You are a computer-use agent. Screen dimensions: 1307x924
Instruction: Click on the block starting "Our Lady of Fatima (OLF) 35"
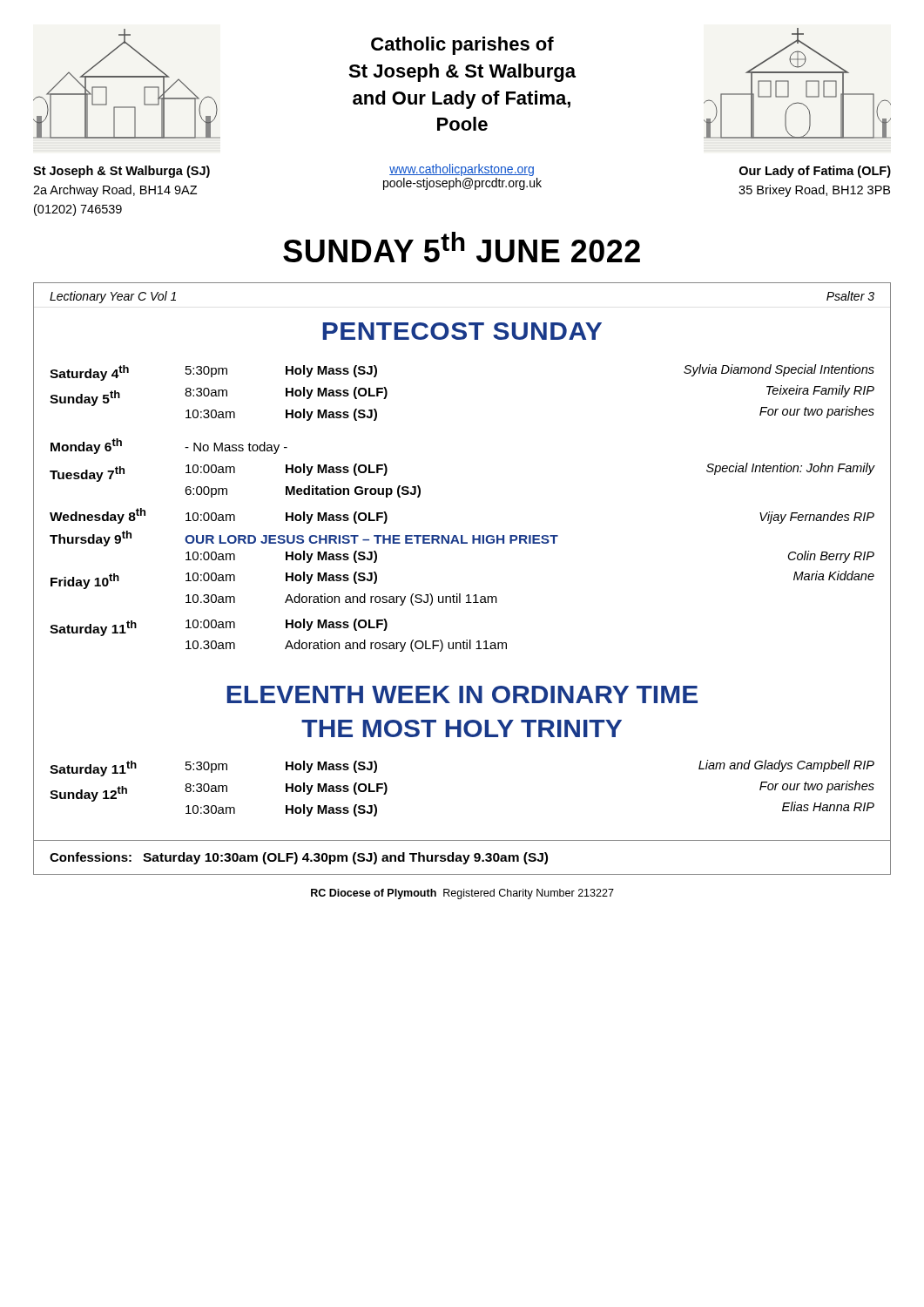[x=815, y=180]
